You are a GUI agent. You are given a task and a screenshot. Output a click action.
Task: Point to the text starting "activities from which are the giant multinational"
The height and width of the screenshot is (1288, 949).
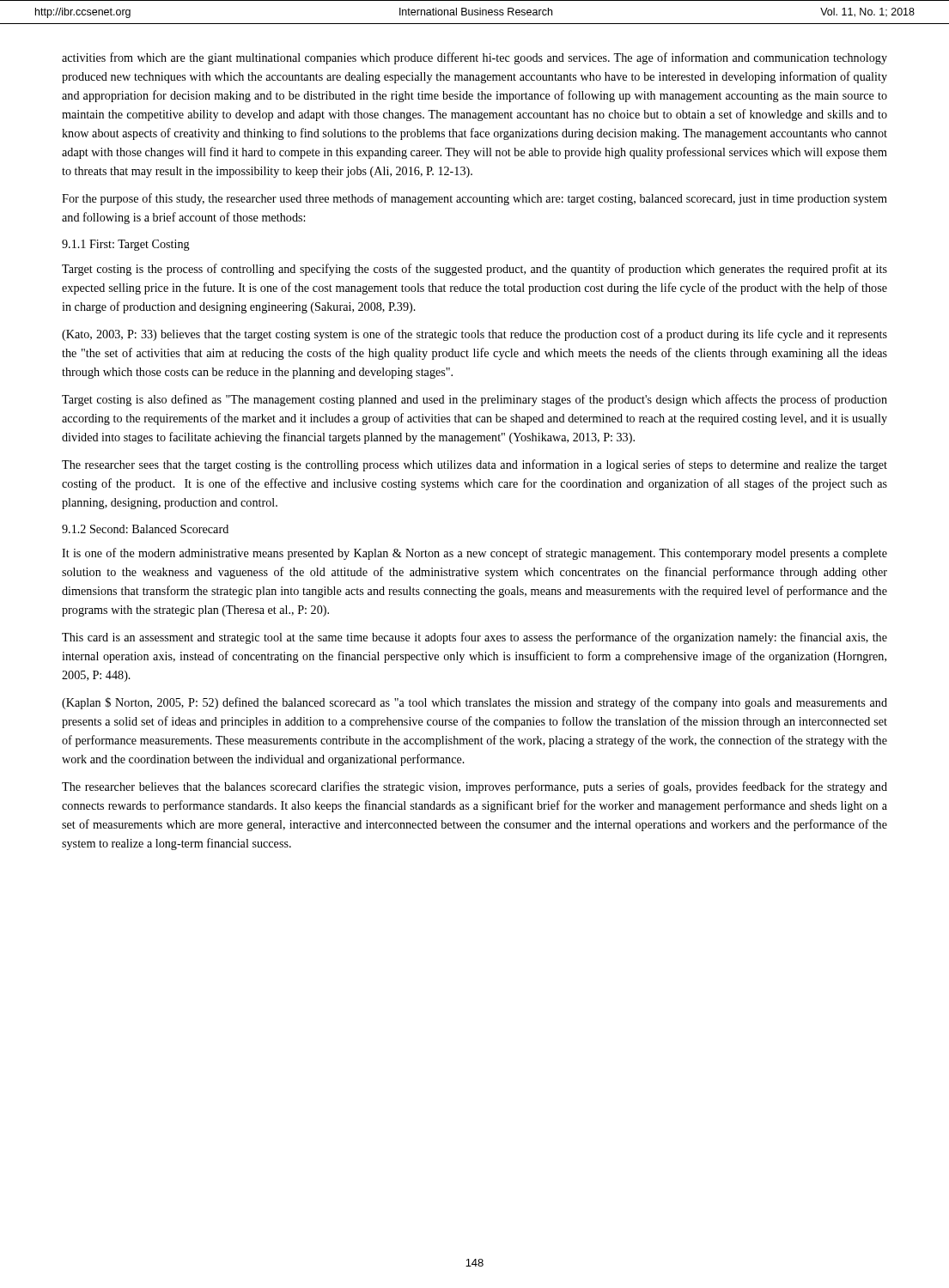click(474, 114)
